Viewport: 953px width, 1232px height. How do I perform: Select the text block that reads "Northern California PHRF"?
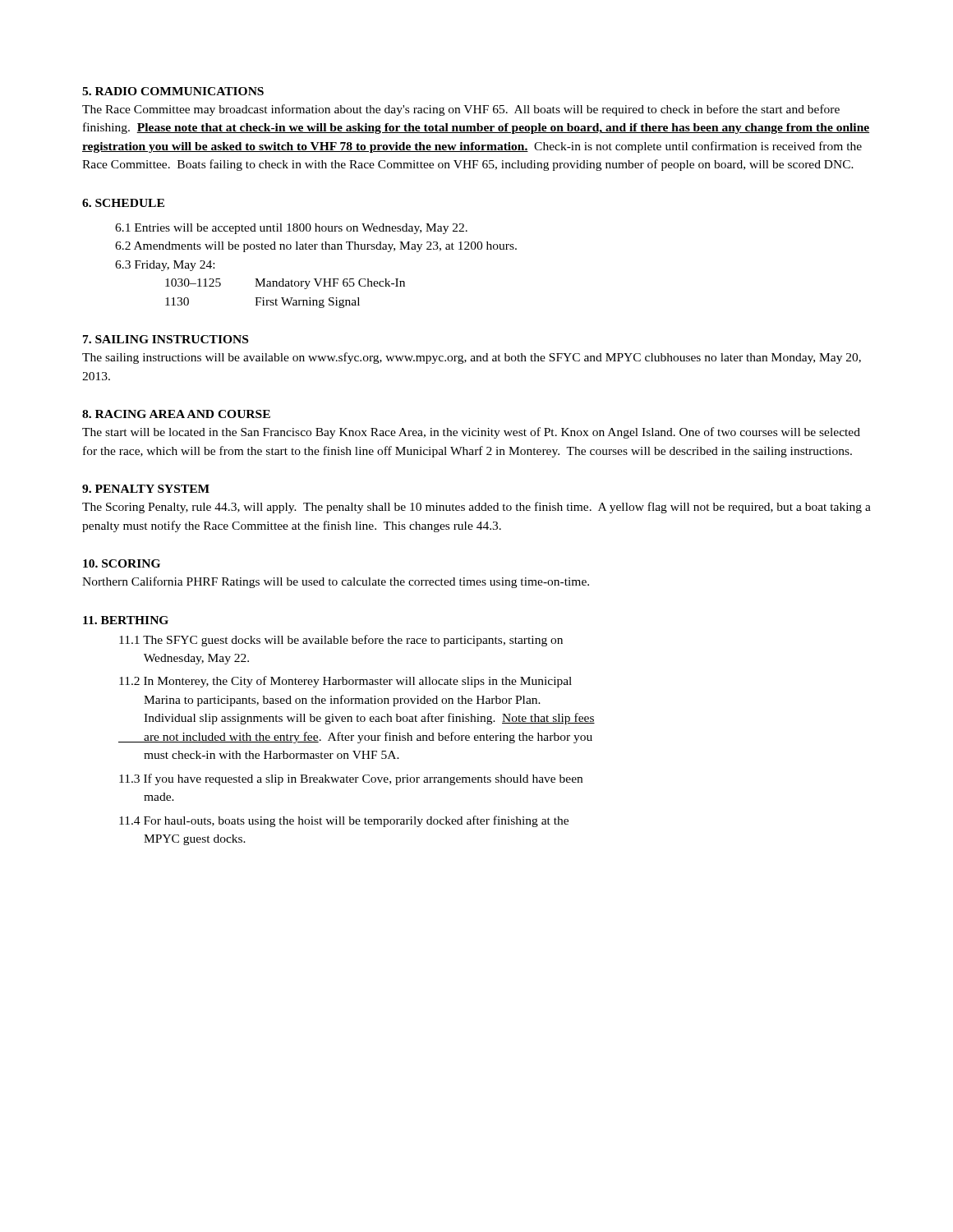click(336, 581)
